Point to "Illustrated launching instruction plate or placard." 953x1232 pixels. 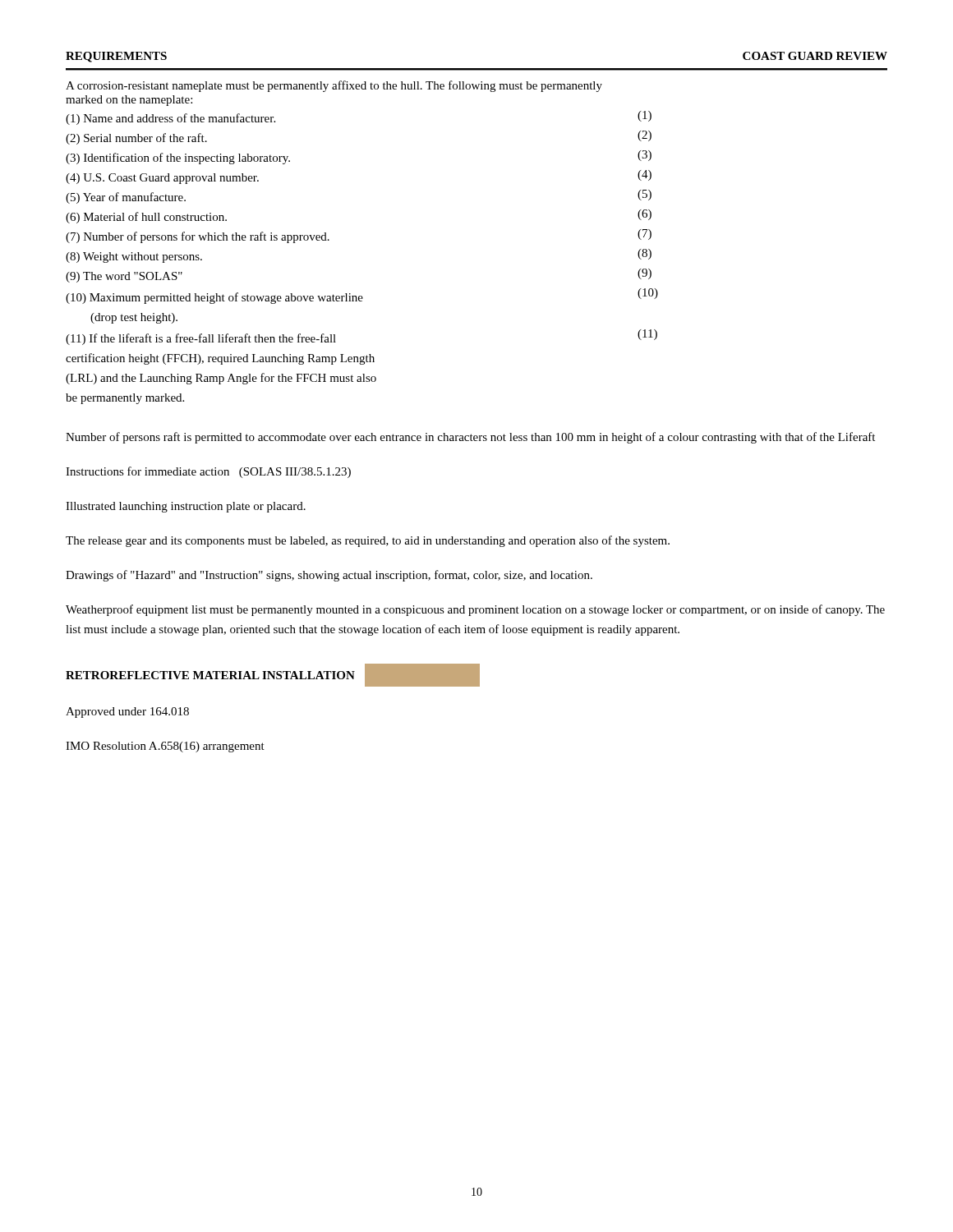186,506
